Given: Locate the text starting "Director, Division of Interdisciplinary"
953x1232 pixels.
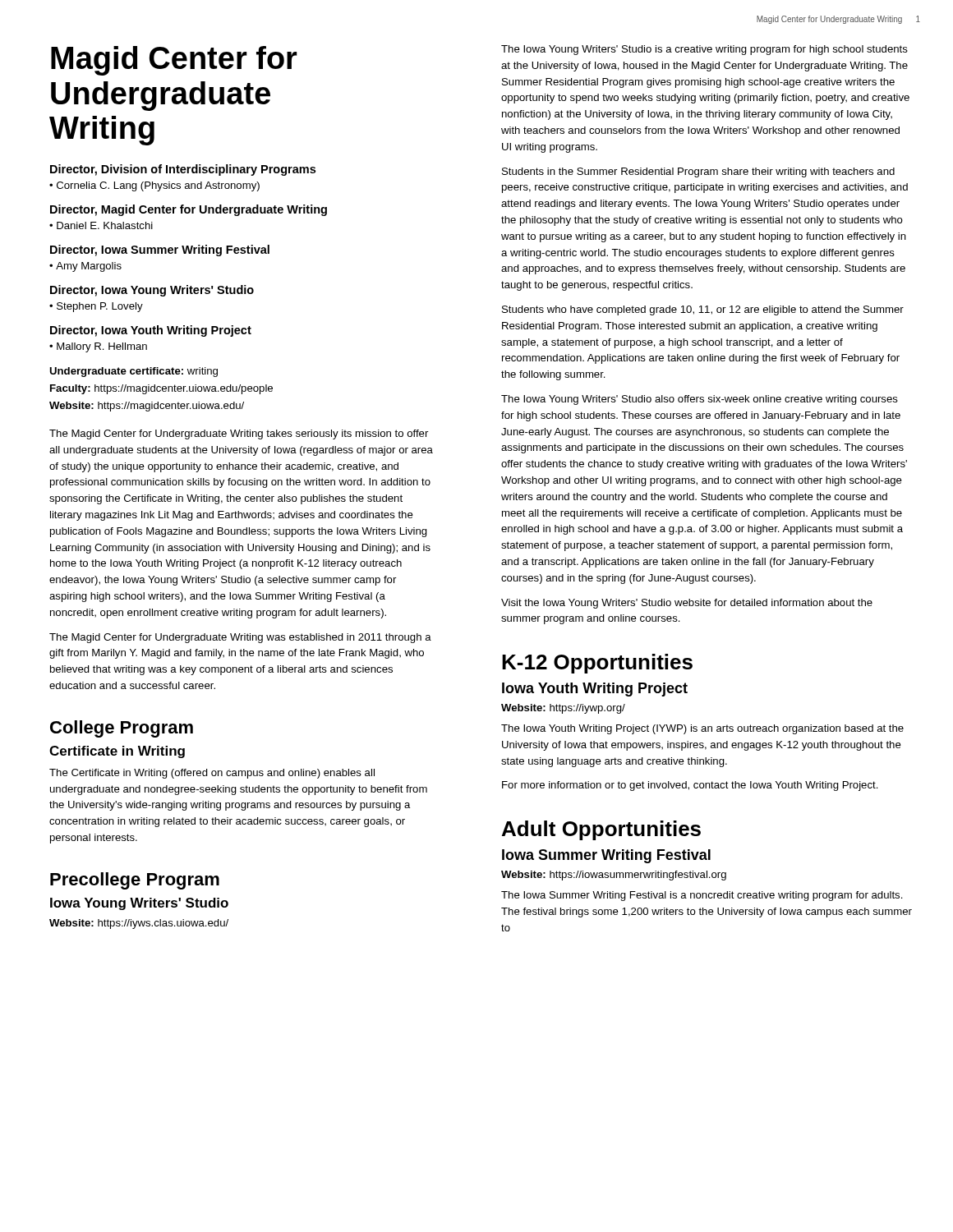Looking at the screenshot, I should coord(242,169).
